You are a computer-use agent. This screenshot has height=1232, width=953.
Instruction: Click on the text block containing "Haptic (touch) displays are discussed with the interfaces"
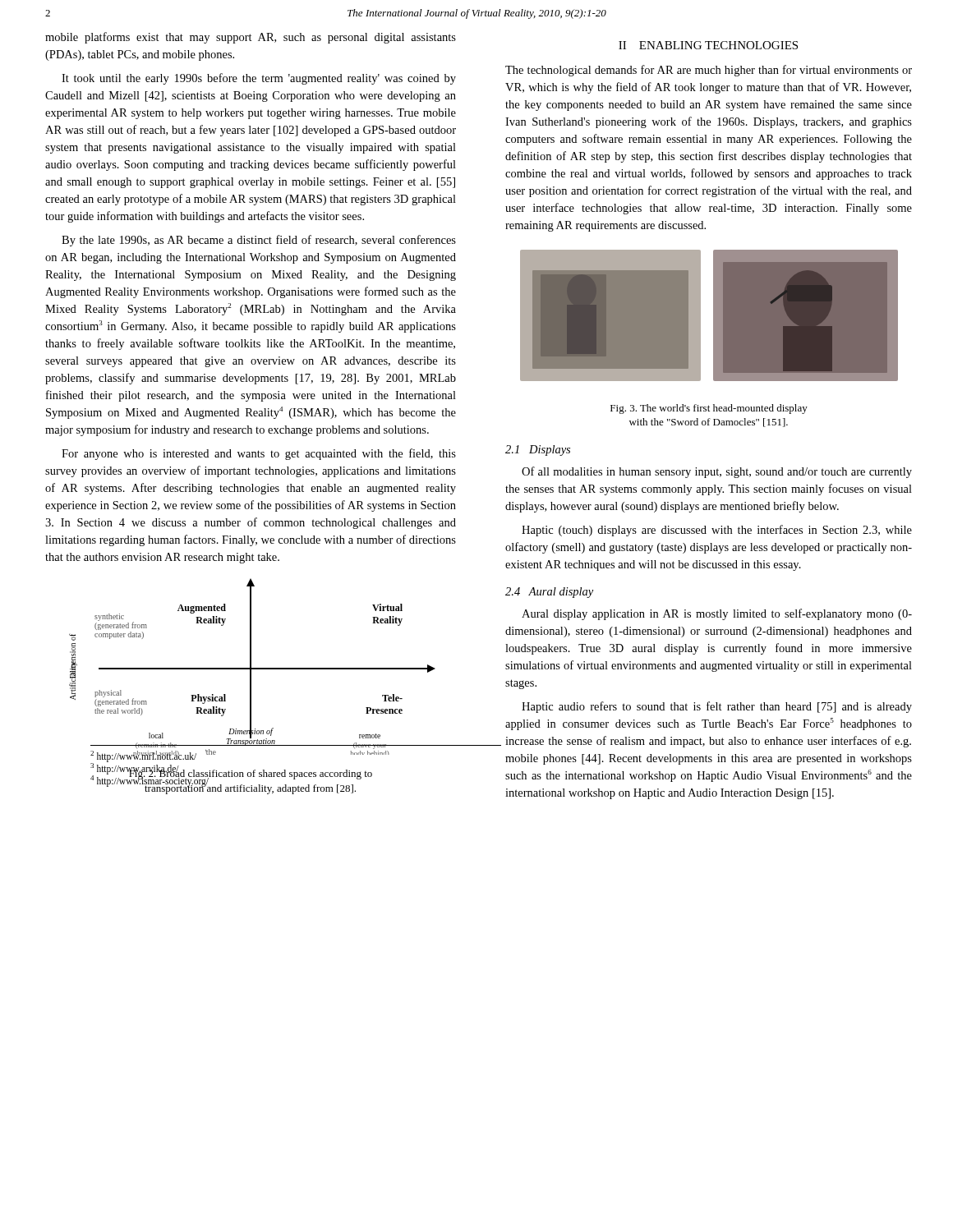click(x=709, y=548)
